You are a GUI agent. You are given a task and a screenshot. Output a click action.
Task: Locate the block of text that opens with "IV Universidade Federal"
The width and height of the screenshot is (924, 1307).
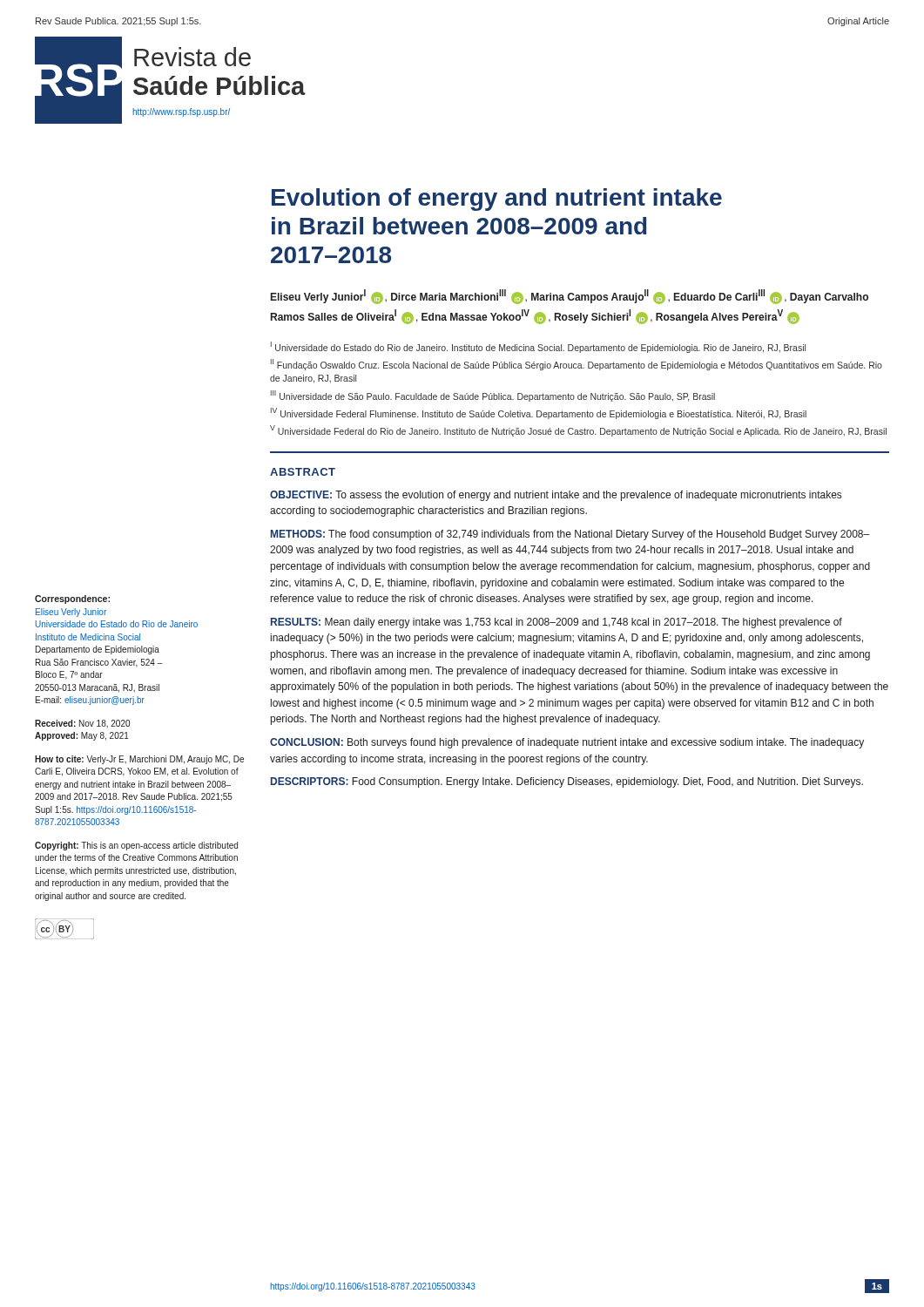(x=538, y=413)
